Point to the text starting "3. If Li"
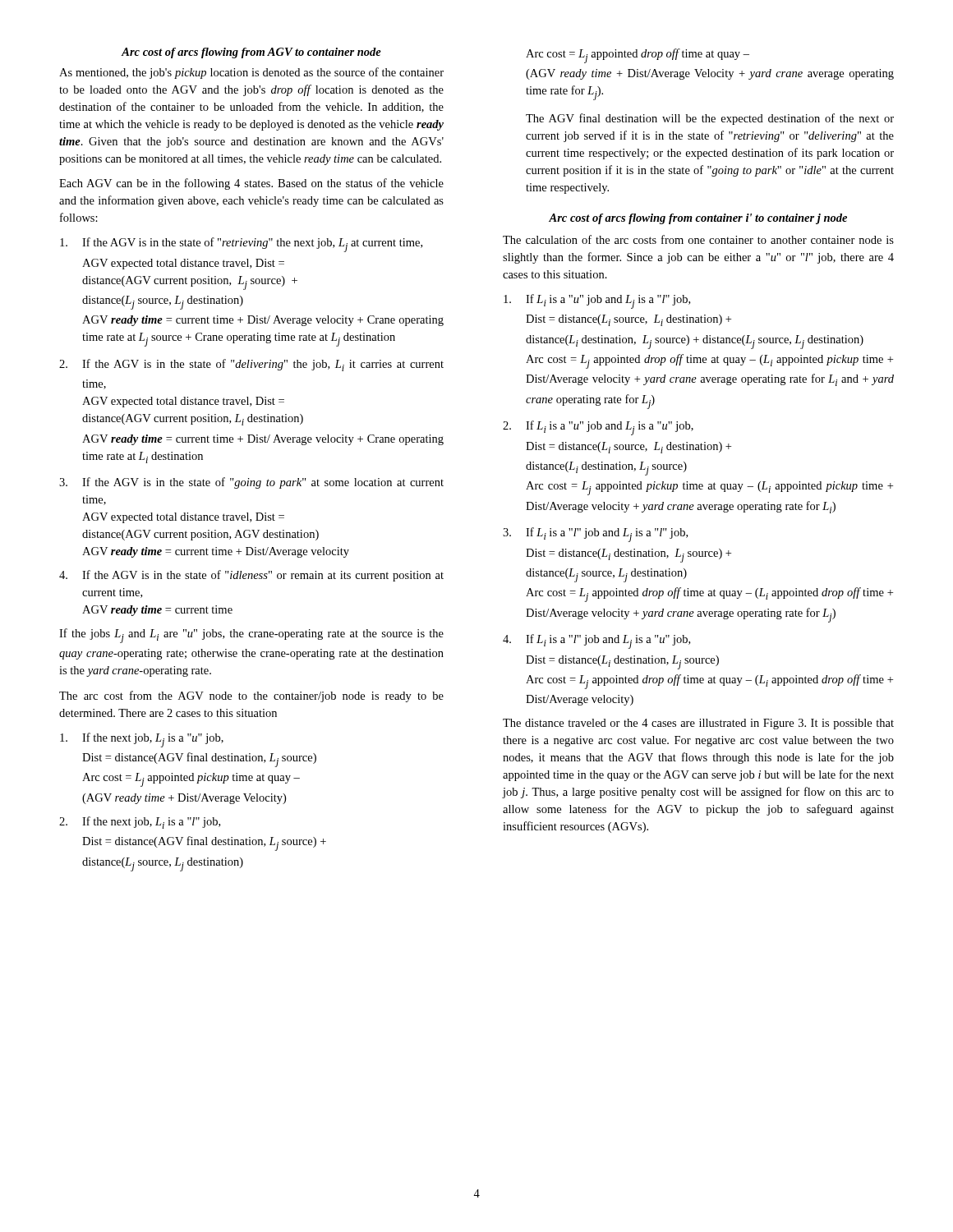Viewport: 953px width, 1232px height. [x=595, y=535]
